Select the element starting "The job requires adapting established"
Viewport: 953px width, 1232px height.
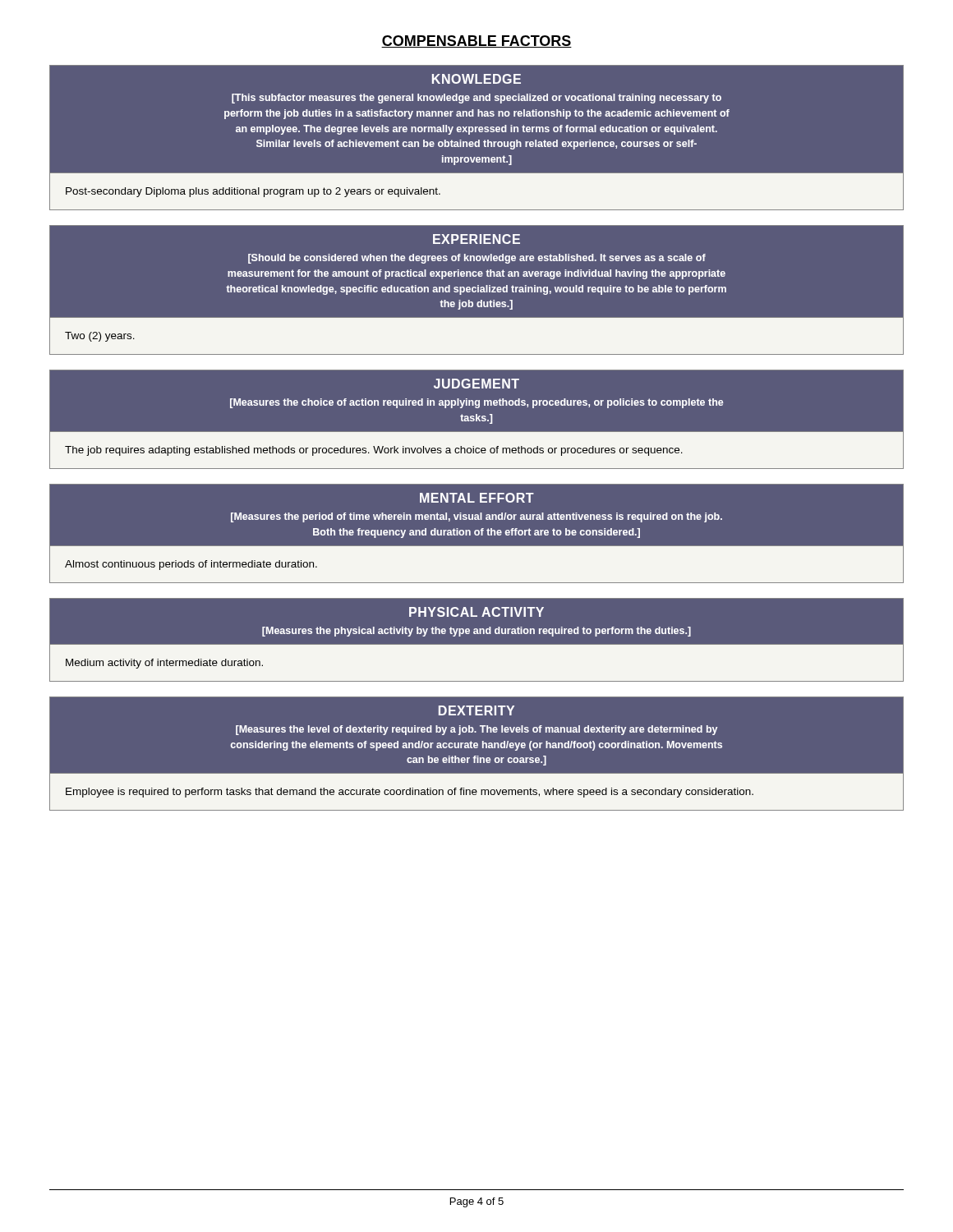(x=374, y=449)
